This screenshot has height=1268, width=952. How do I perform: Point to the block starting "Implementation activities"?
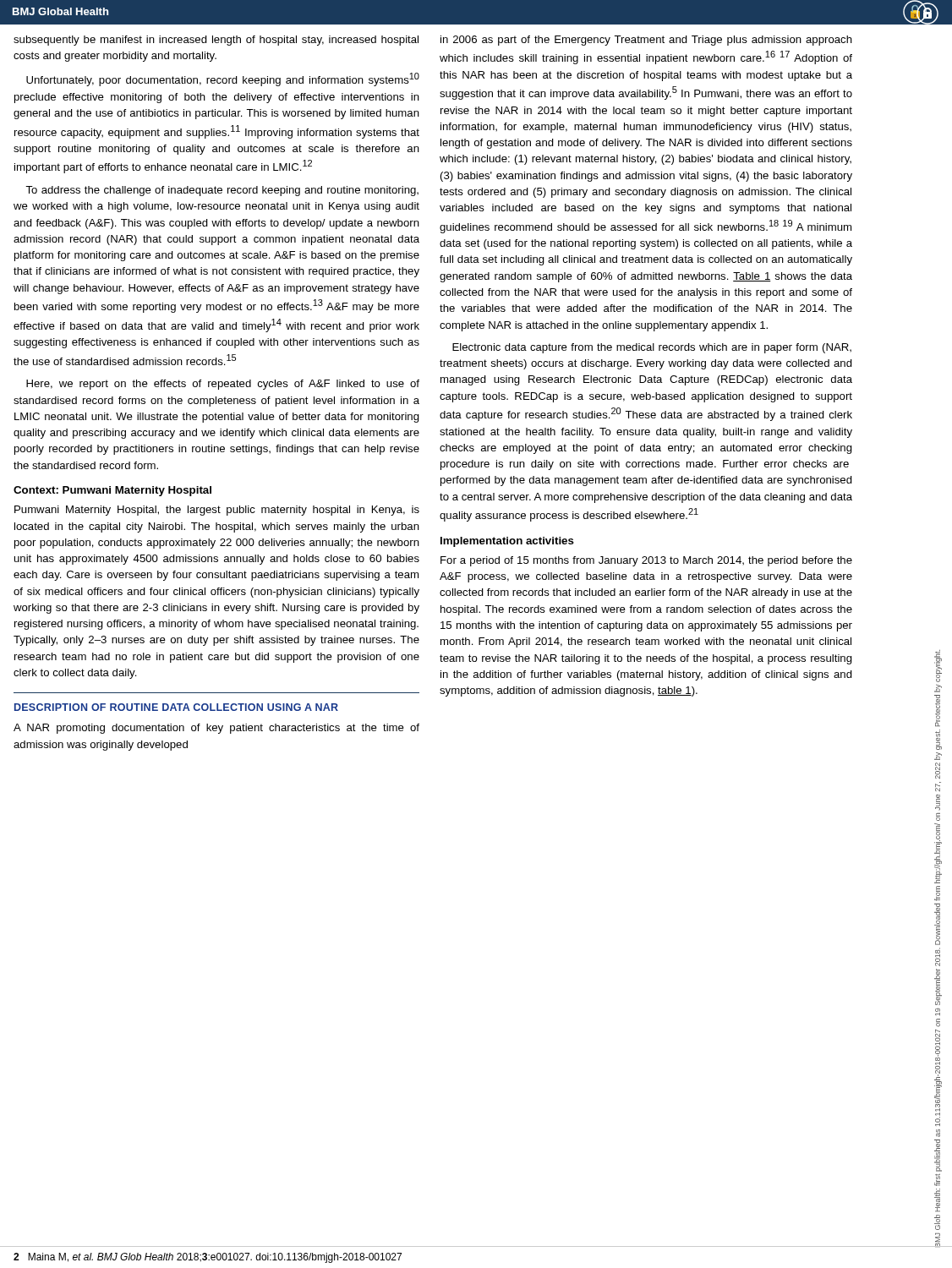[507, 540]
